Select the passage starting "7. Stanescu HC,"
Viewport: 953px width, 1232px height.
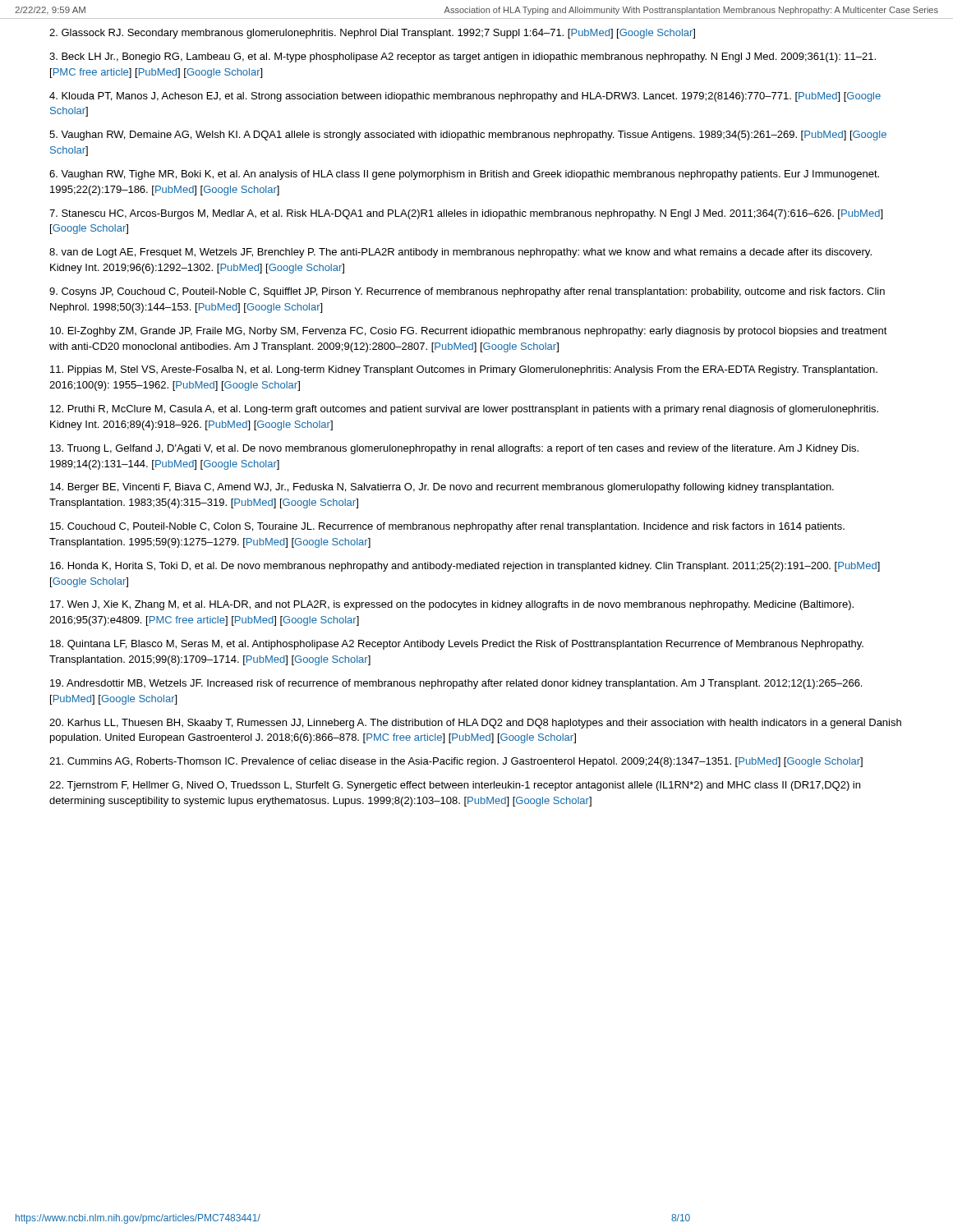coord(466,221)
